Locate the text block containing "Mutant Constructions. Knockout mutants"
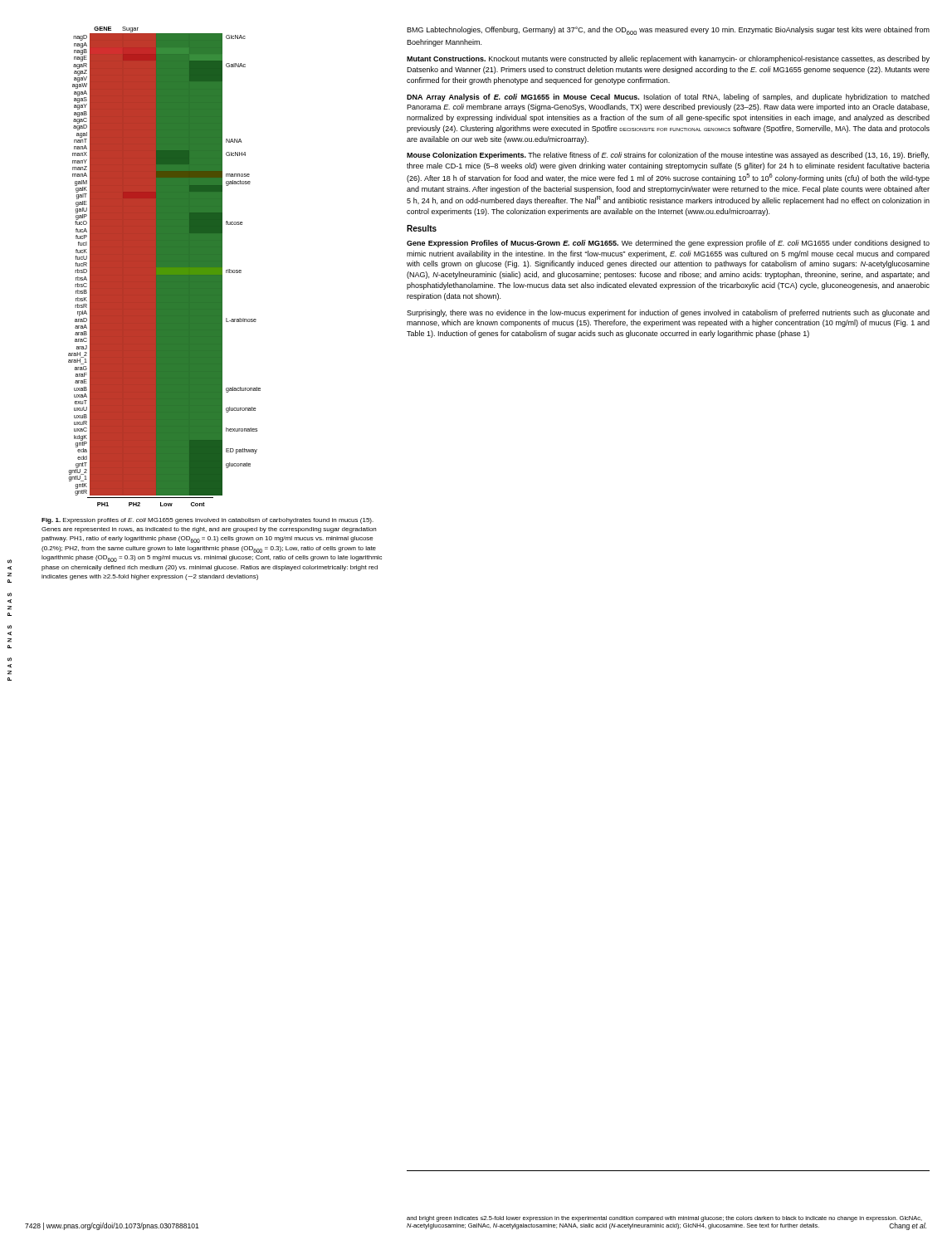The image size is (952, 1245). [668, 70]
